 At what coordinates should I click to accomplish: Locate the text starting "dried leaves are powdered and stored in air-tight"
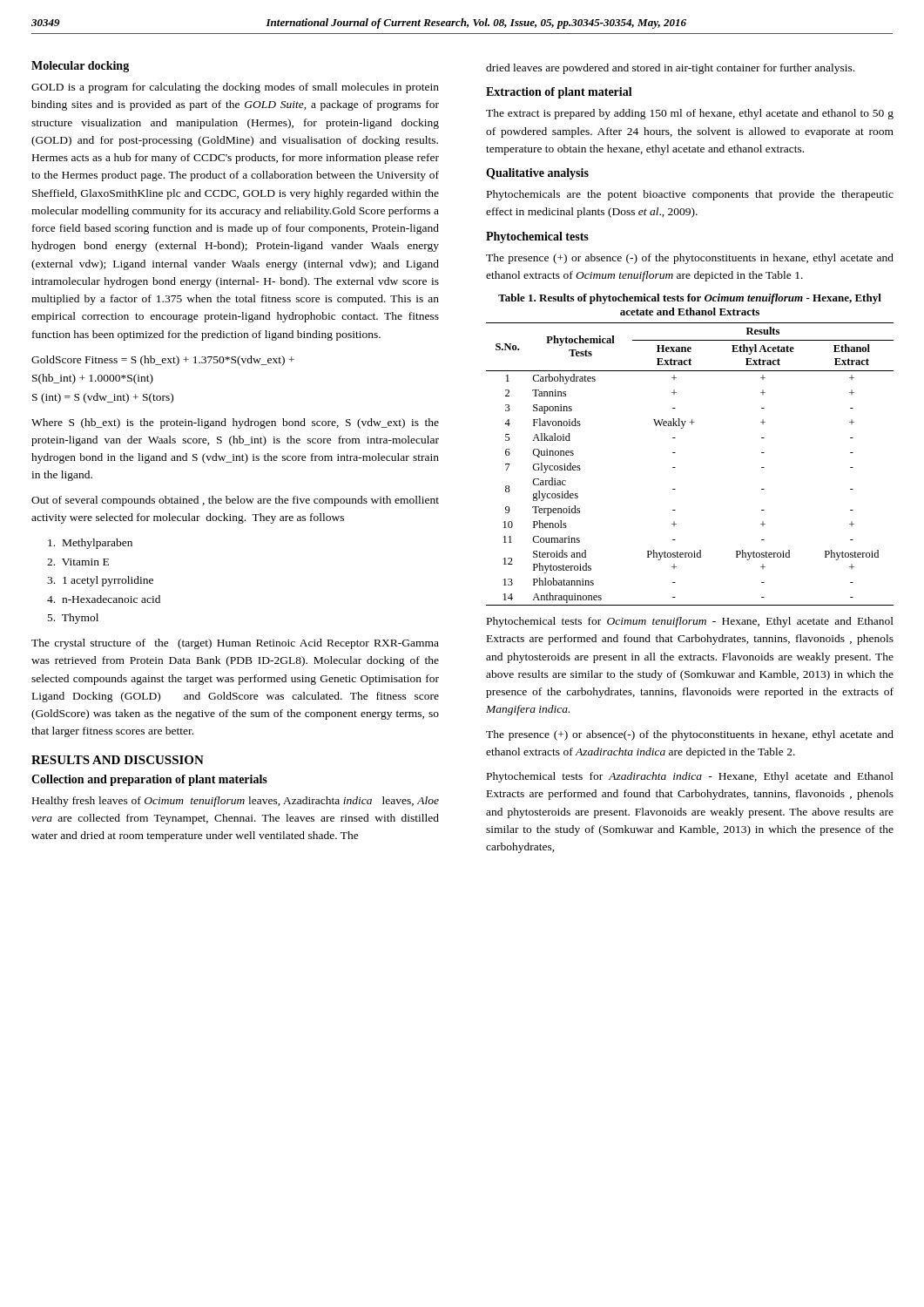(671, 68)
